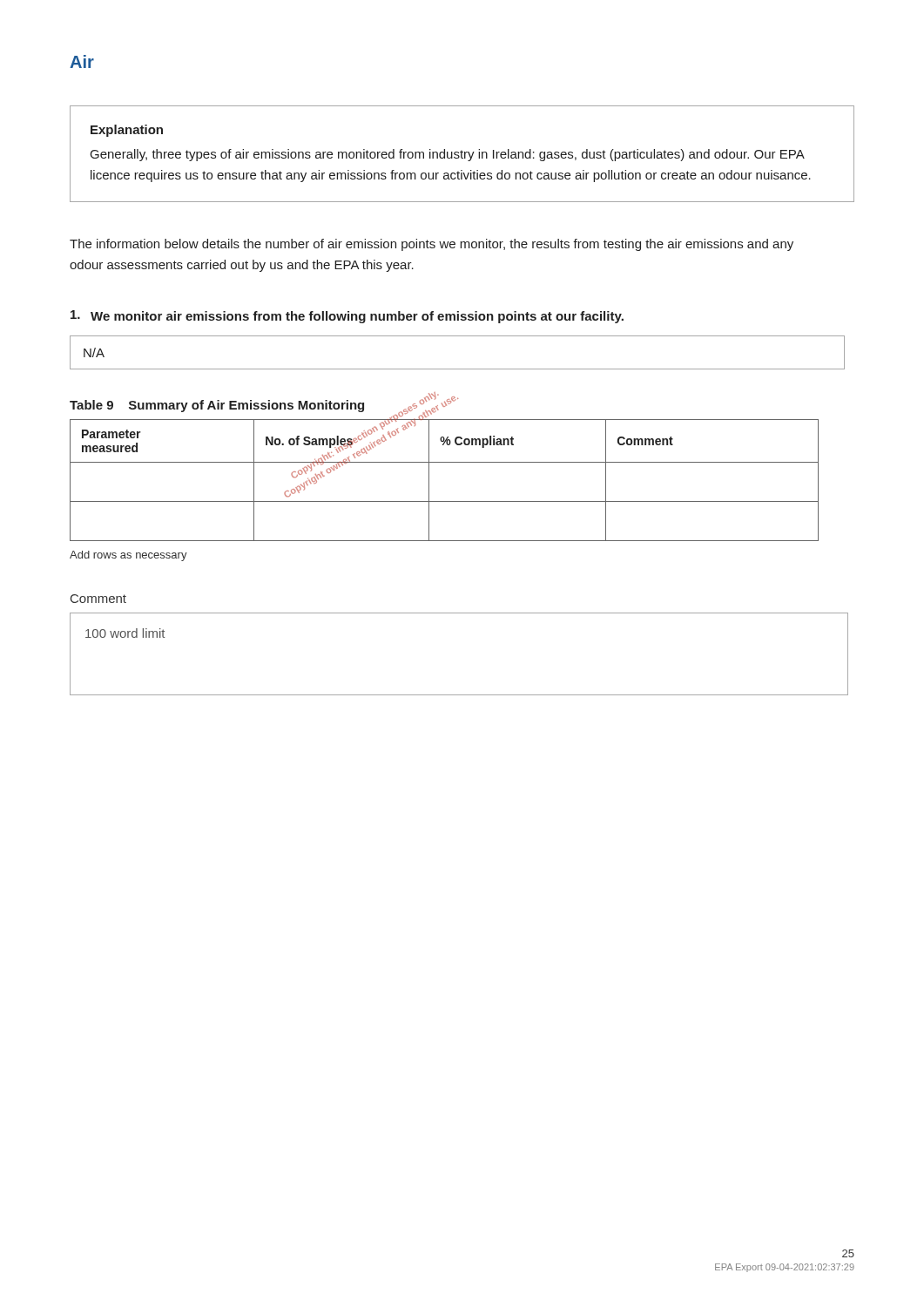The image size is (924, 1307).
Task: Locate the passage starting "The information below"
Action: click(x=432, y=254)
